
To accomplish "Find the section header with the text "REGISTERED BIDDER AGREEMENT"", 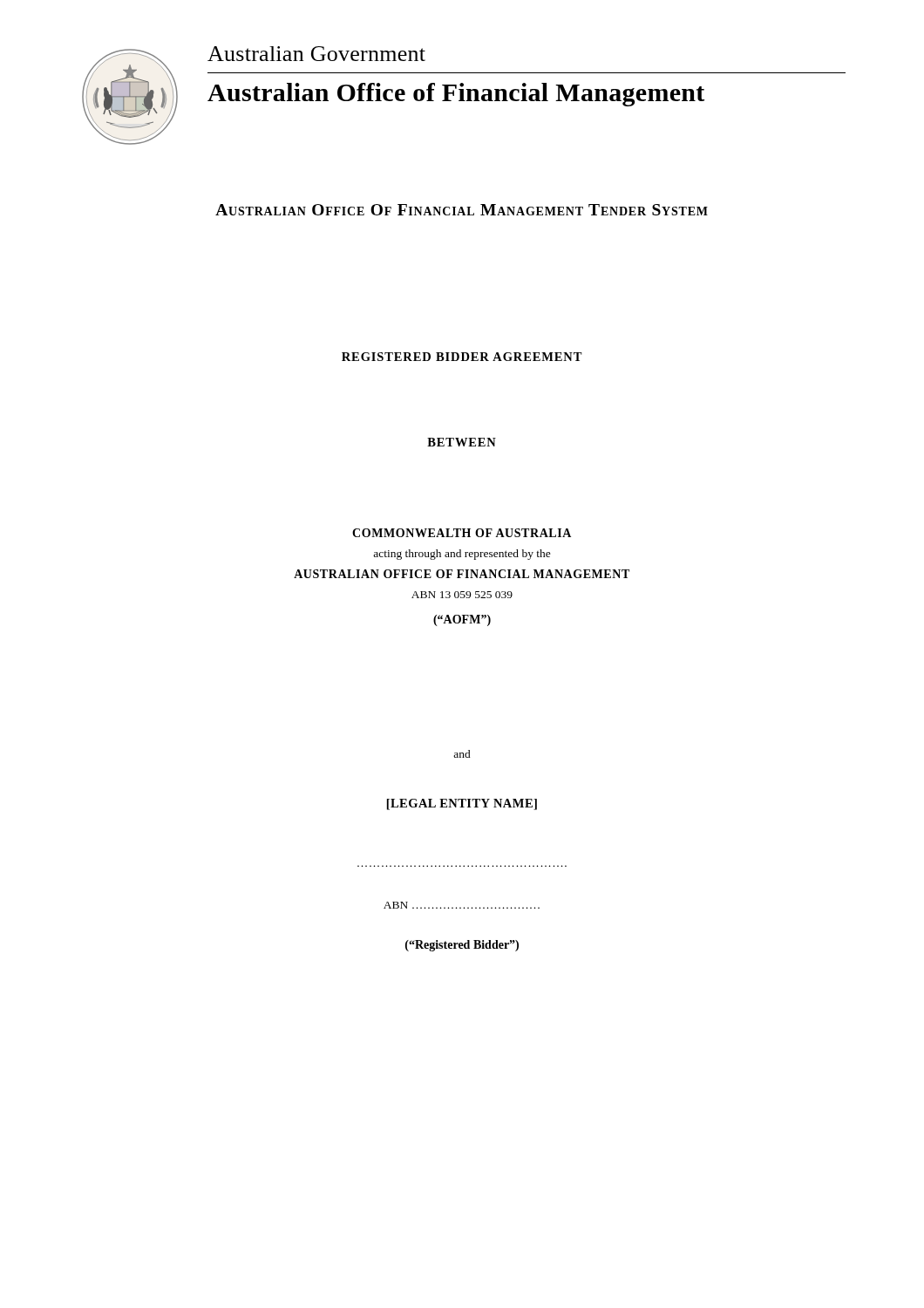I will tap(462, 357).
